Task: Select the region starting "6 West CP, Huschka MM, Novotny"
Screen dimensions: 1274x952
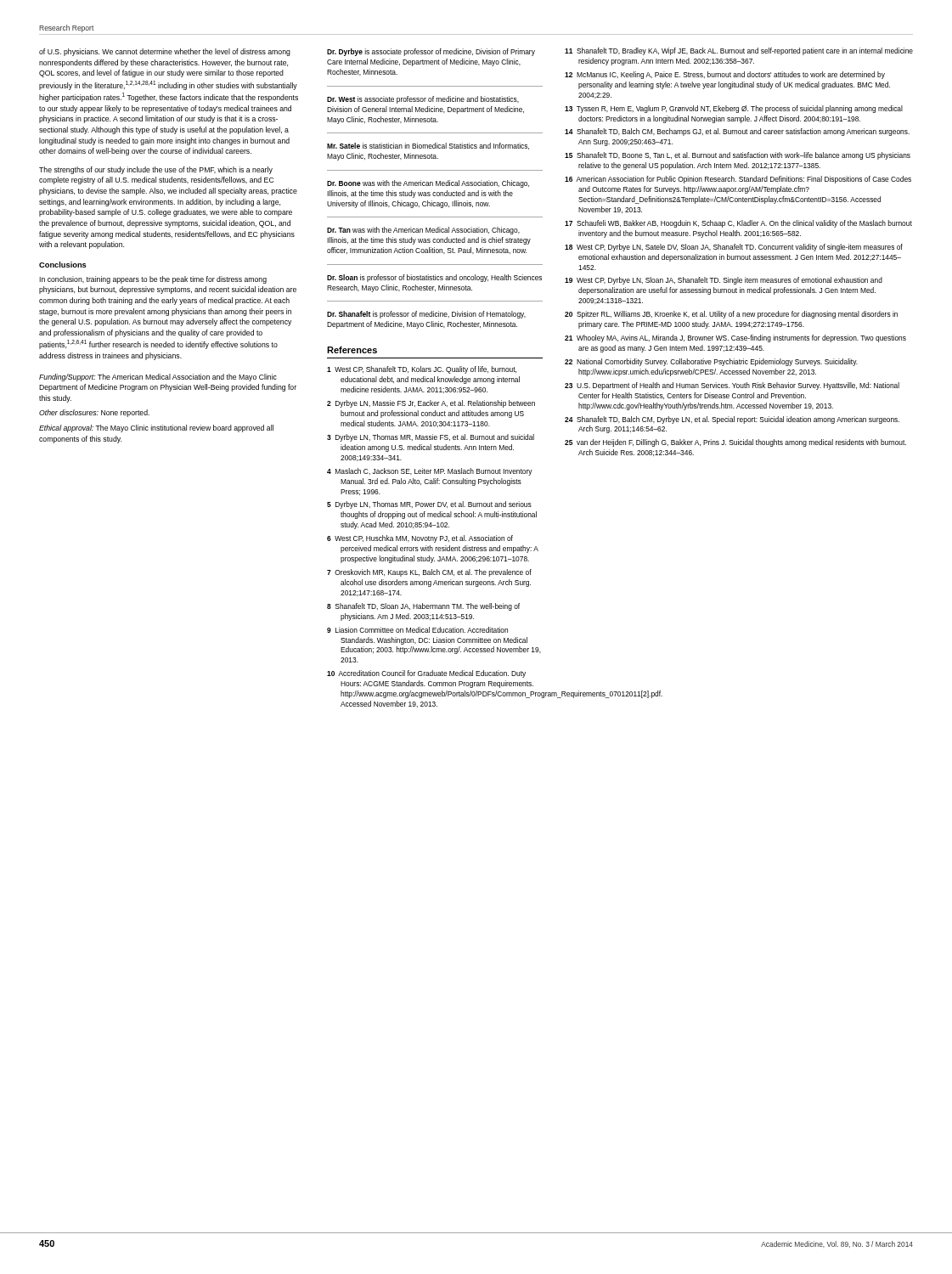Action: click(432, 549)
